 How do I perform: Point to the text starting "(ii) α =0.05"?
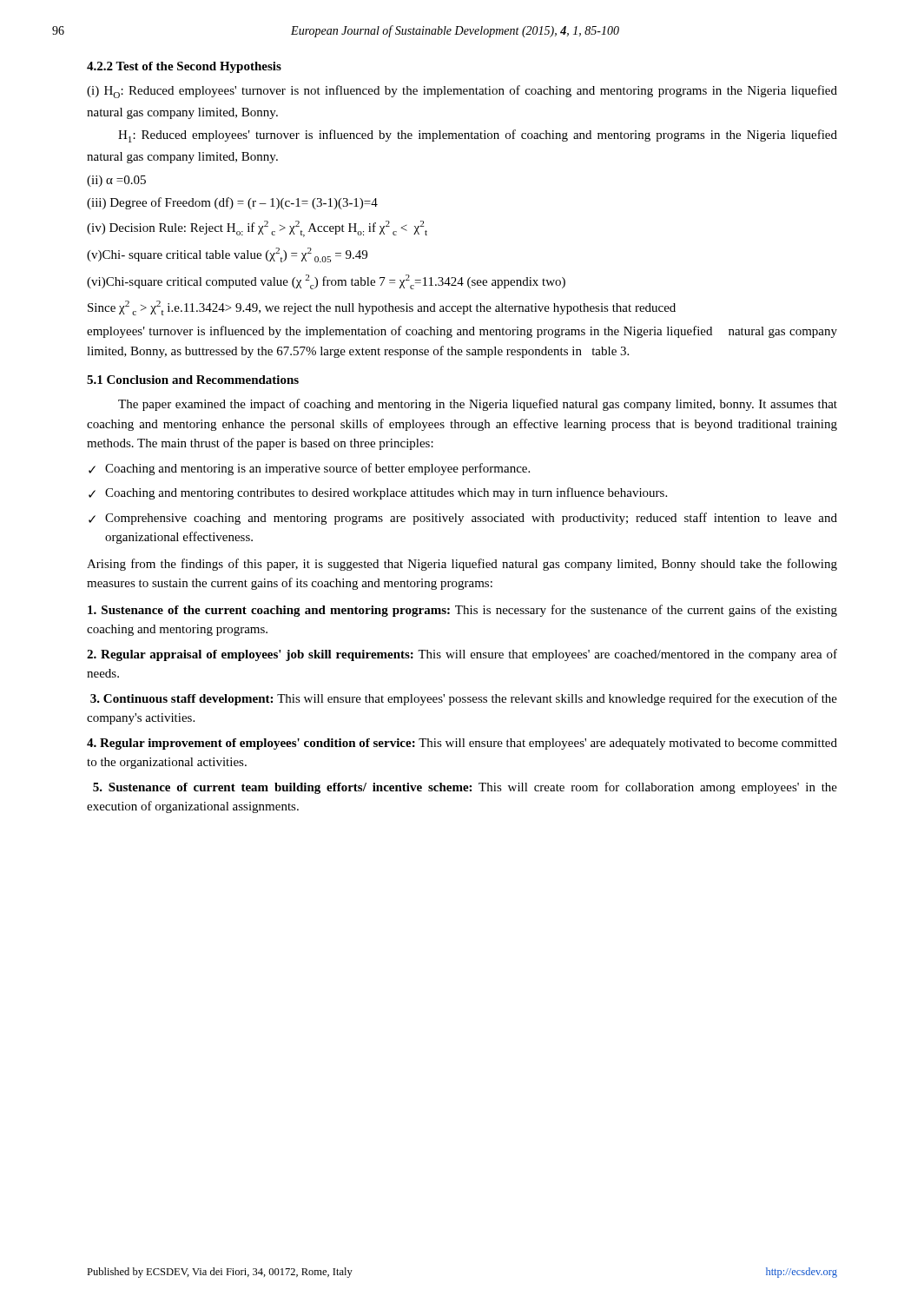coord(117,180)
